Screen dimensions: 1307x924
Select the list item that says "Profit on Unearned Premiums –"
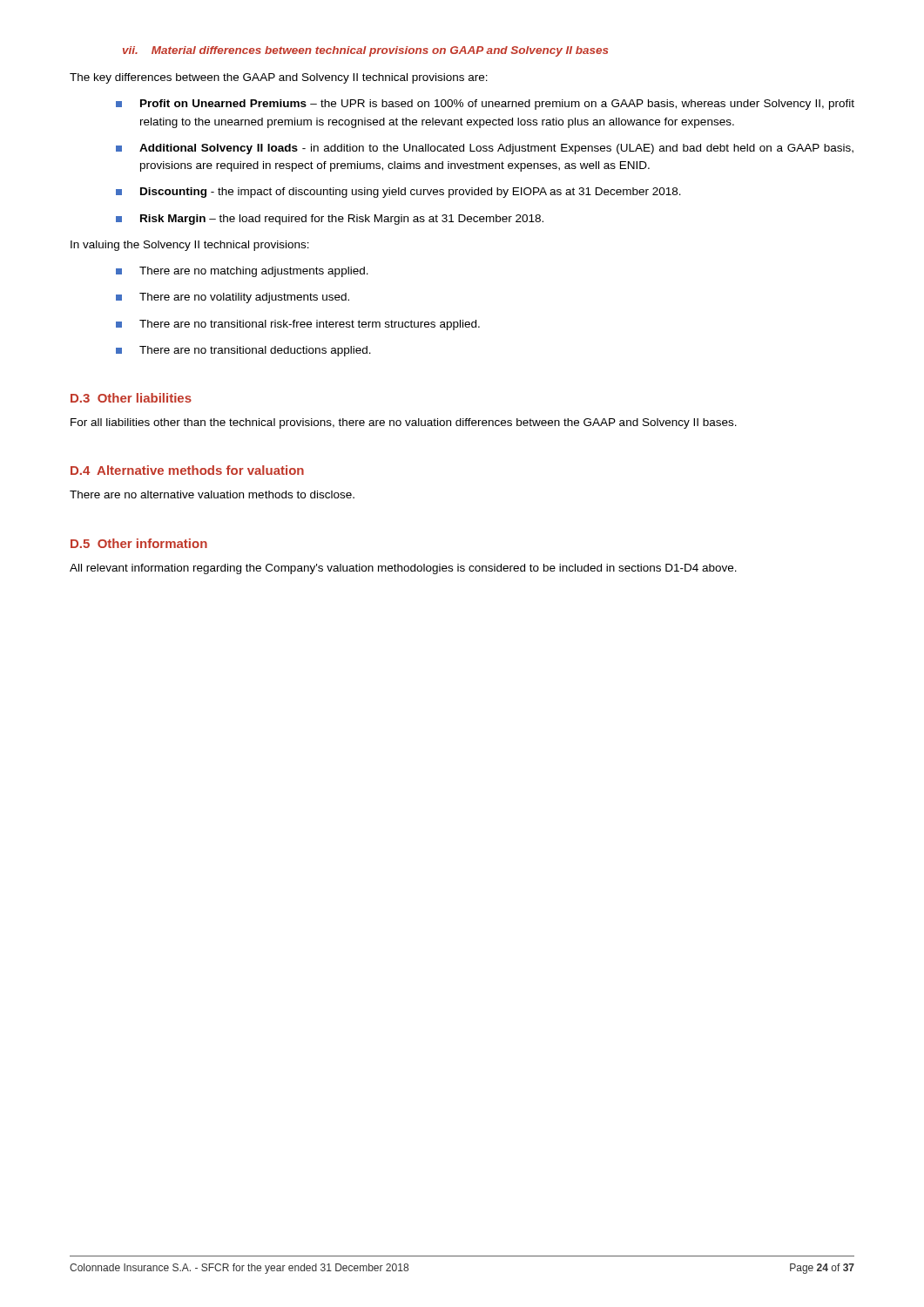click(497, 112)
